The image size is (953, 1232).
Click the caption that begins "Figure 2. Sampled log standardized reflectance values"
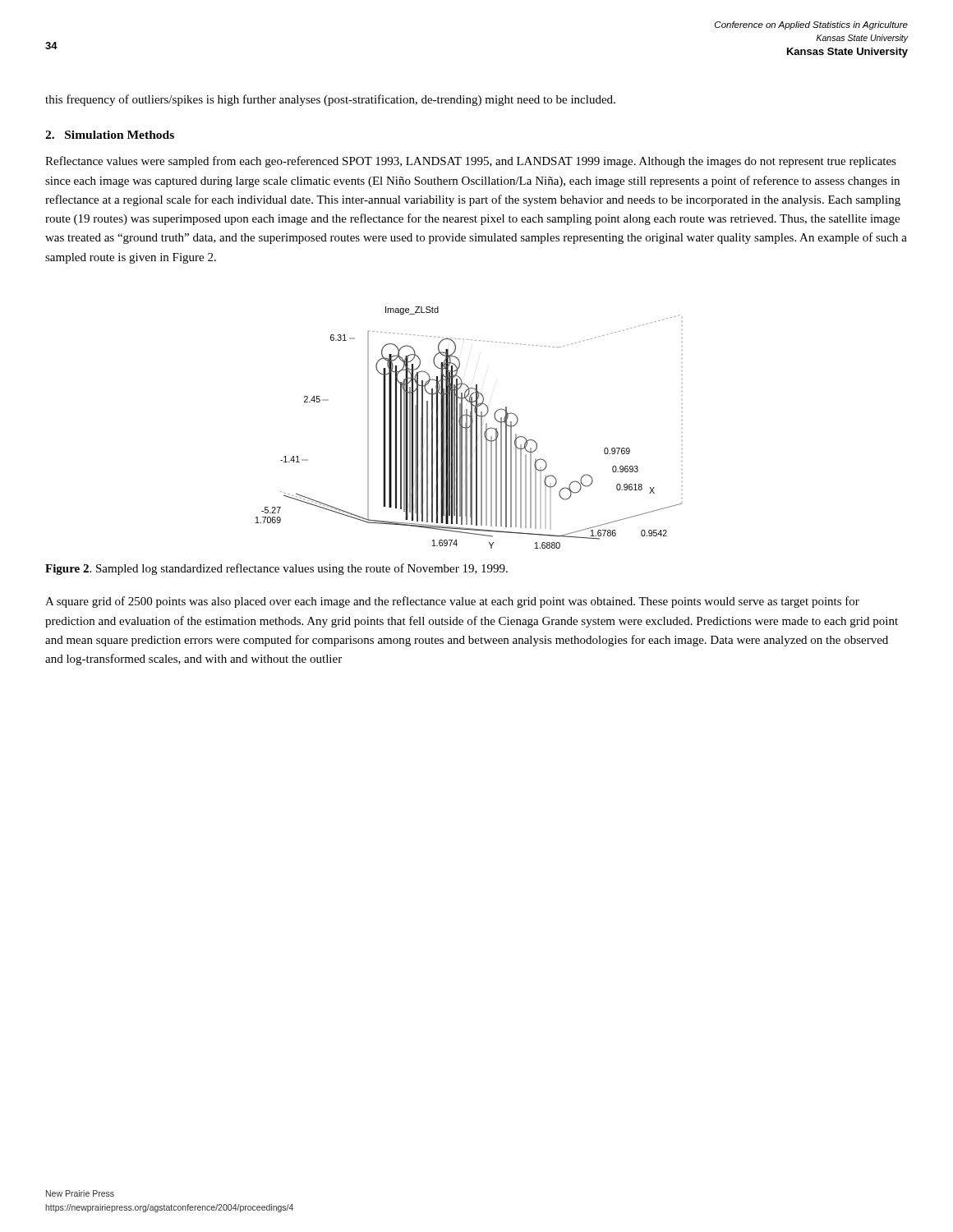pos(277,568)
